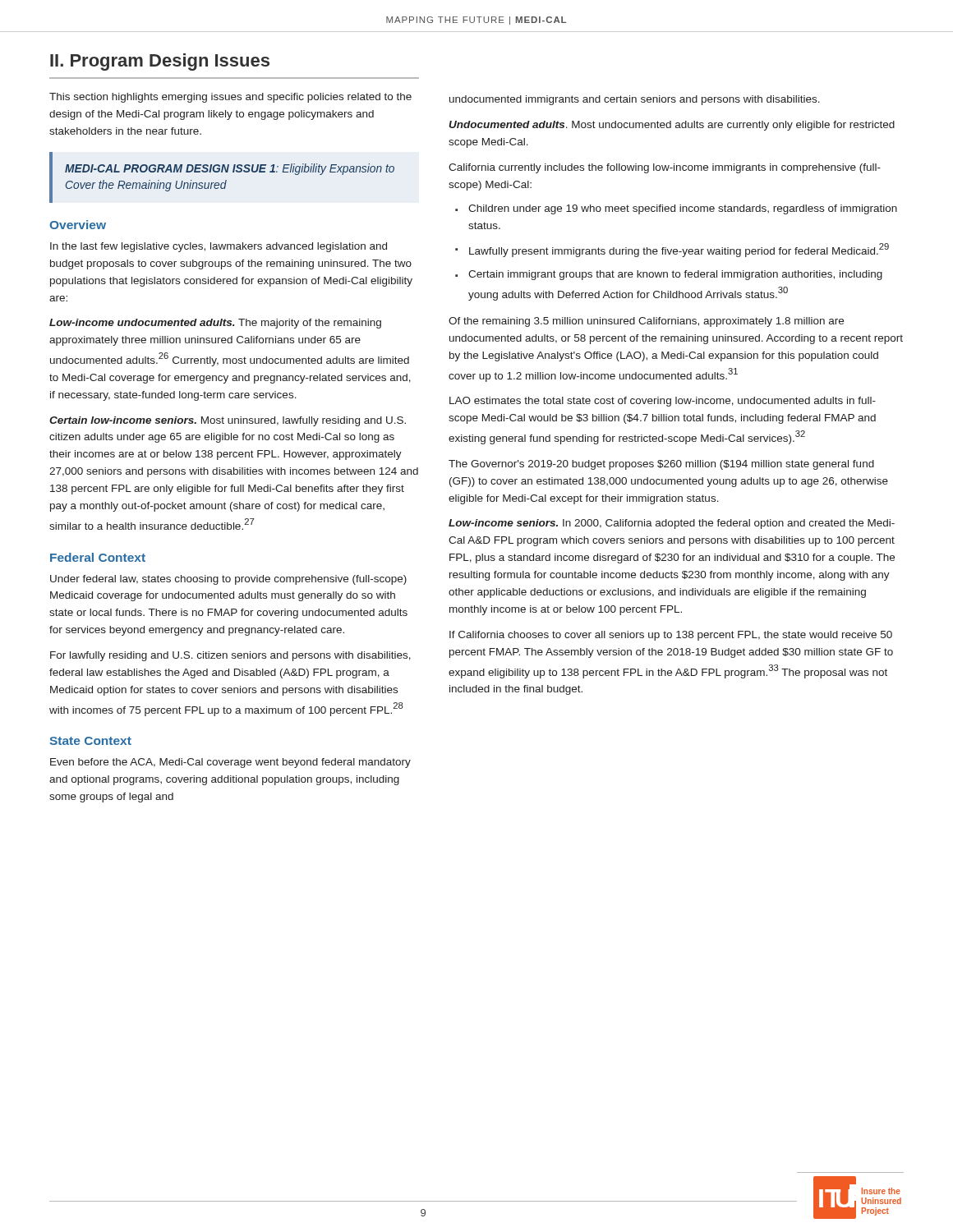
Task: Locate the section header containing "State Context"
Action: (90, 741)
